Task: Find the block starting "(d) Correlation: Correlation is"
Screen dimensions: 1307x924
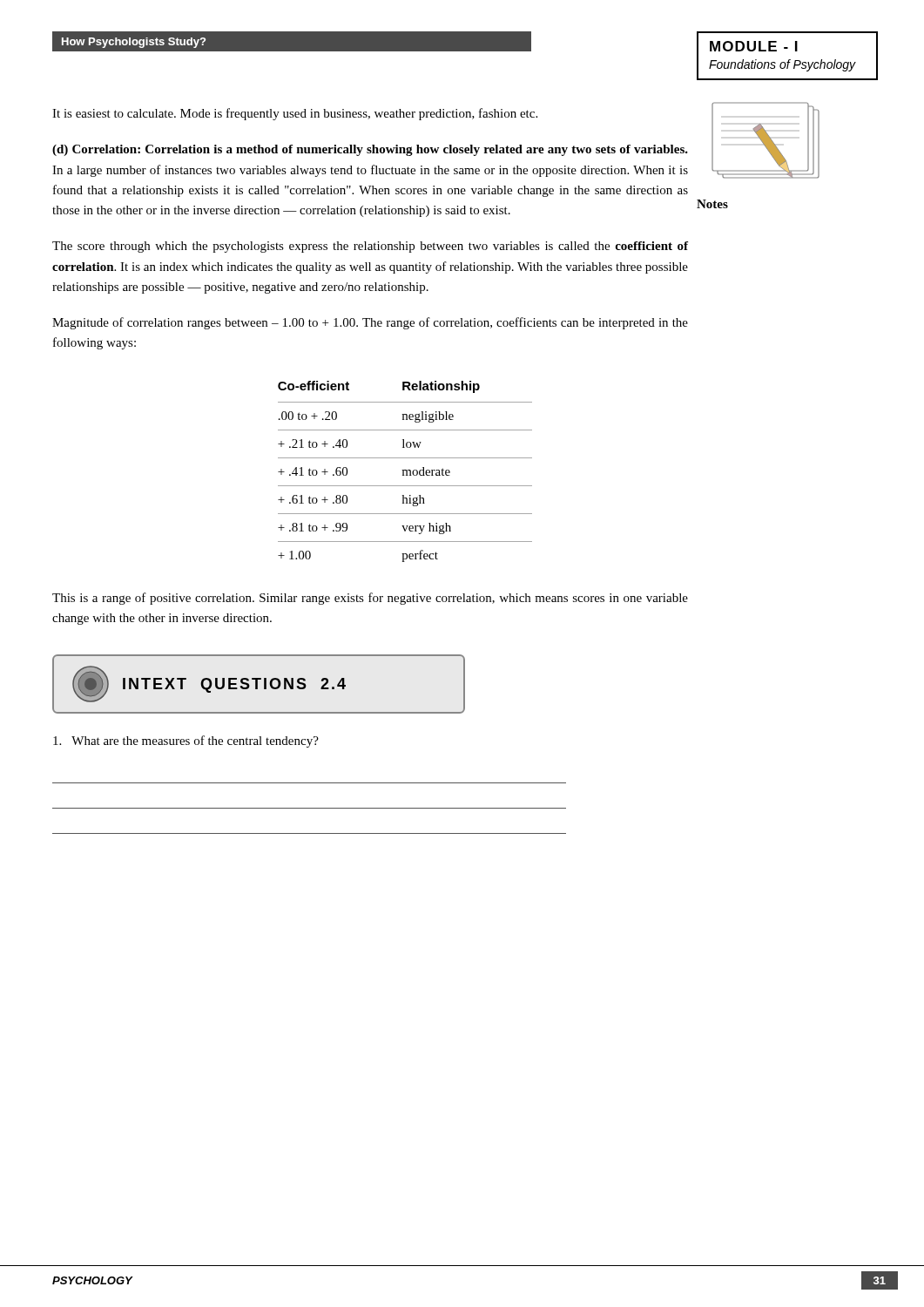Action: click(x=370, y=180)
